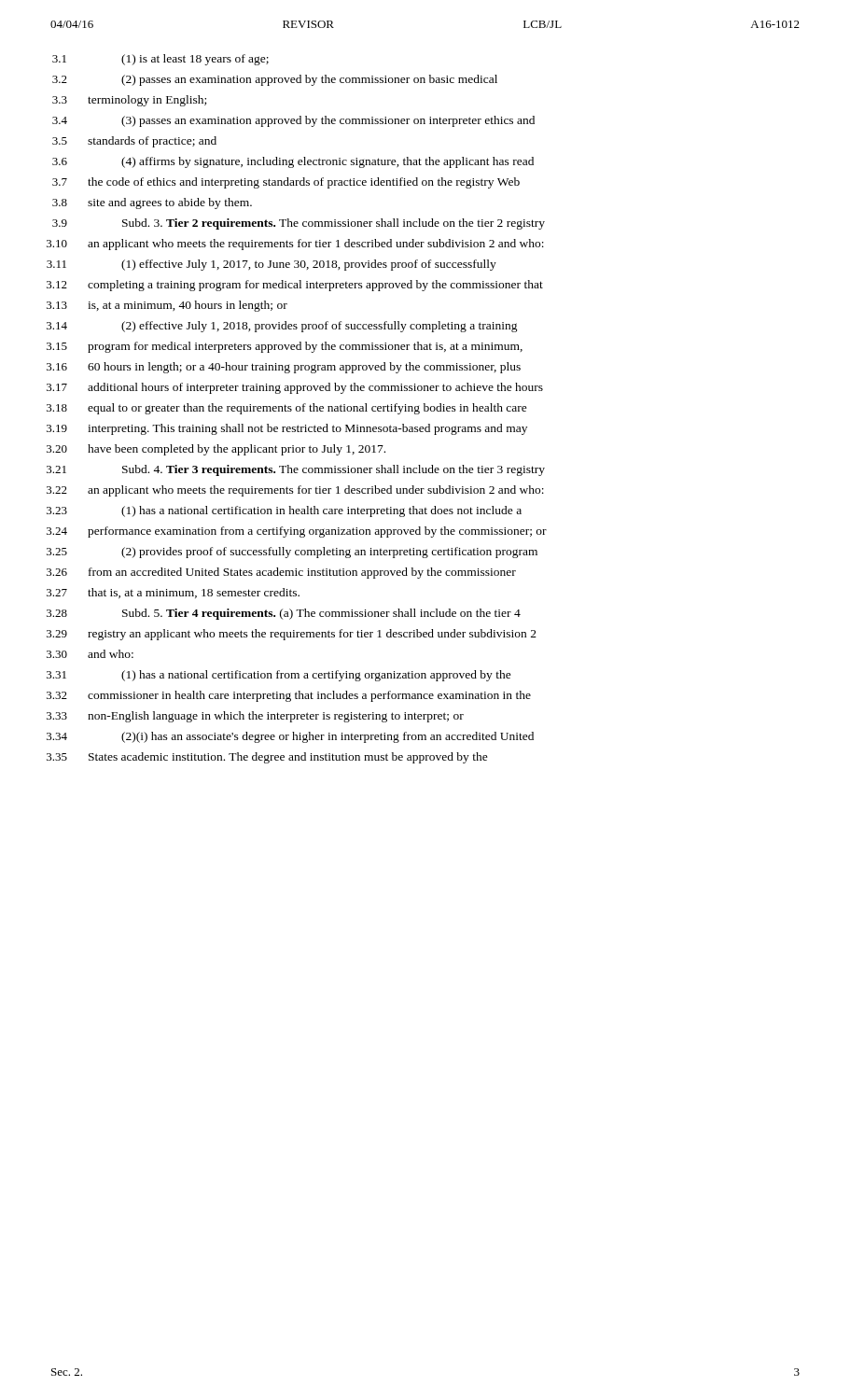The height and width of the screenshot is (1400, 850).
Task: Select the list item with the text "3.17 additional hours of interpreter training"
Action: pyautogui.click(x=425, y=387)
